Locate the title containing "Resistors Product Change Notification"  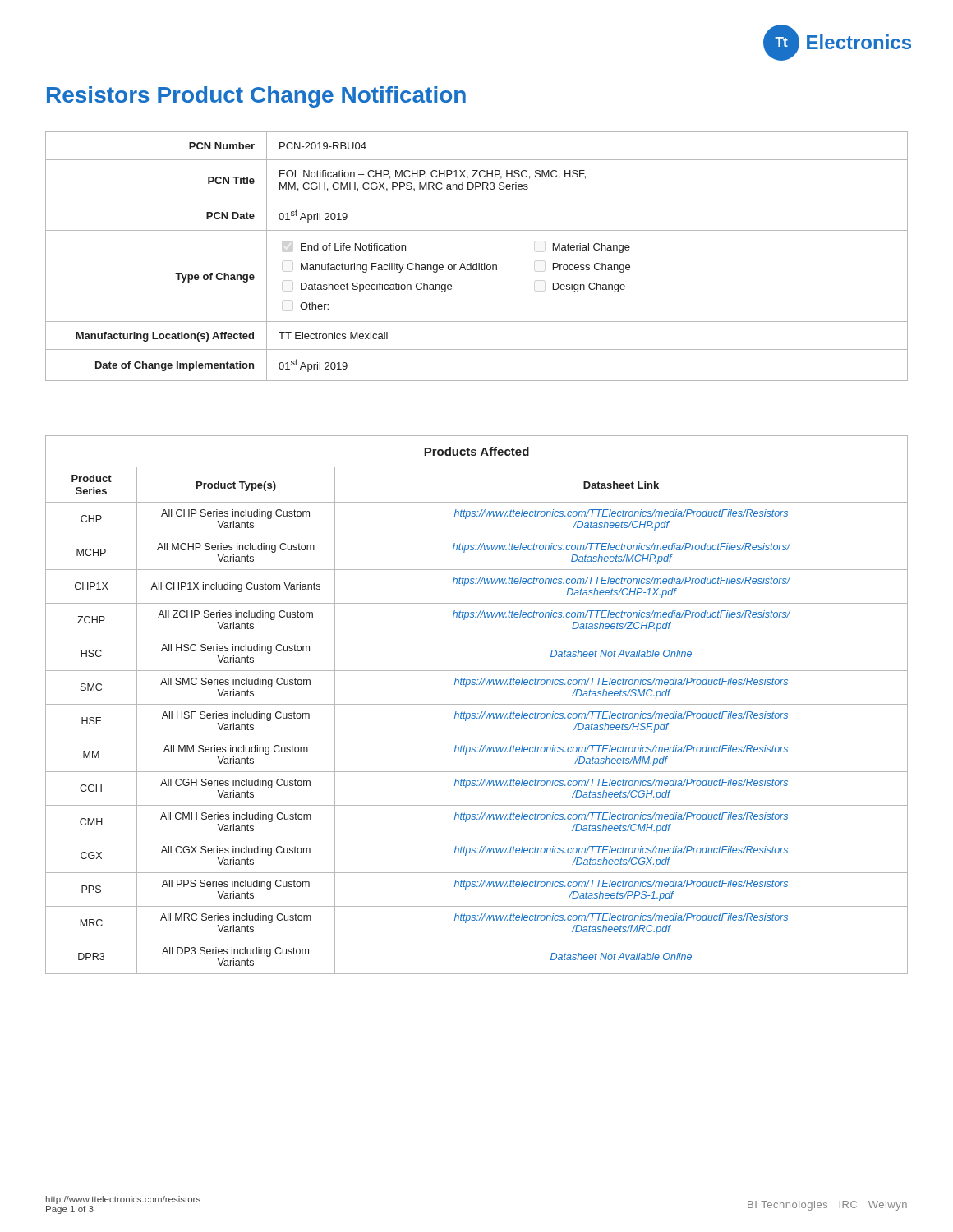click(x=256, y=95)
